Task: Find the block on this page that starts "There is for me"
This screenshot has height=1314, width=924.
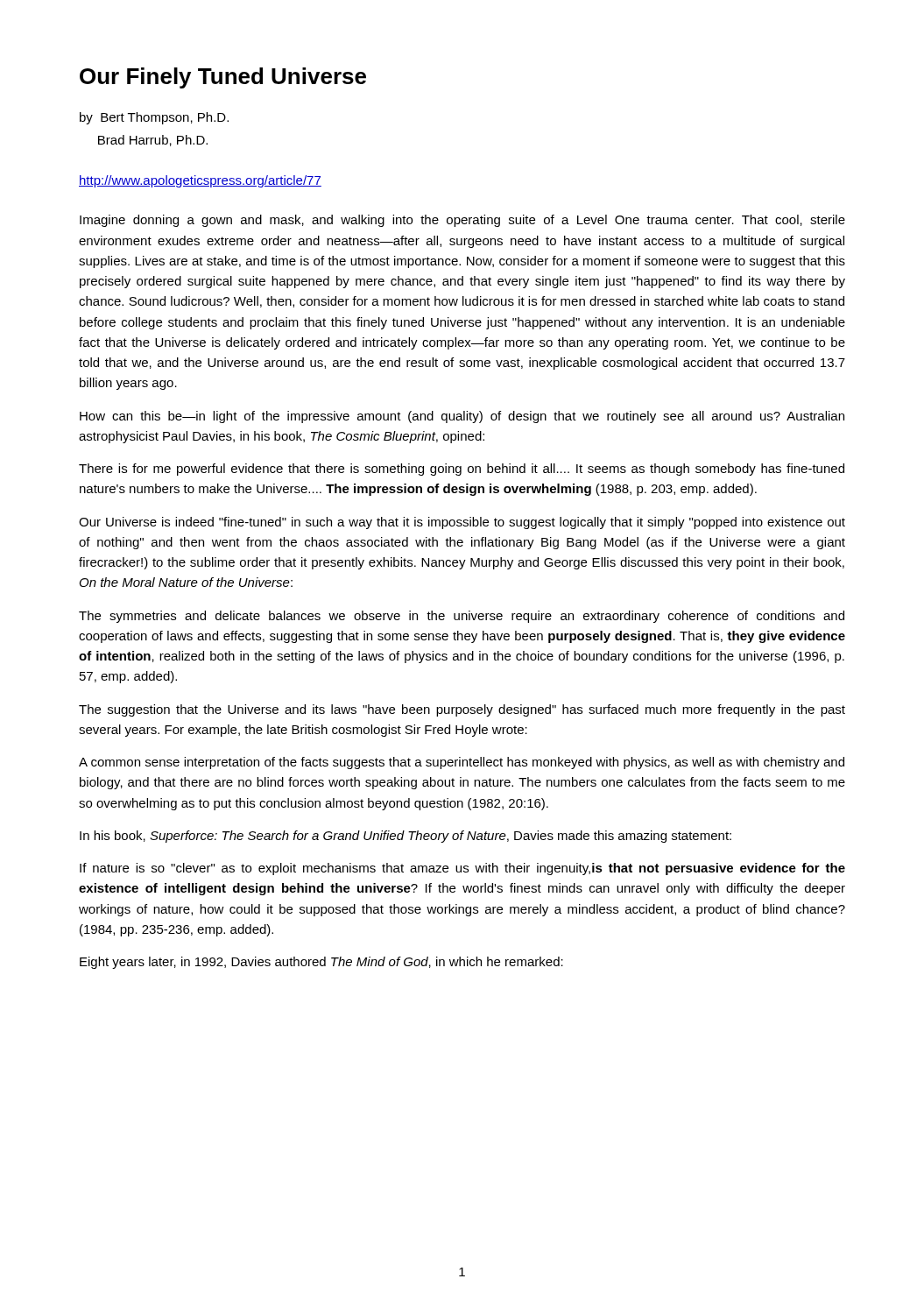Action: 462,478
